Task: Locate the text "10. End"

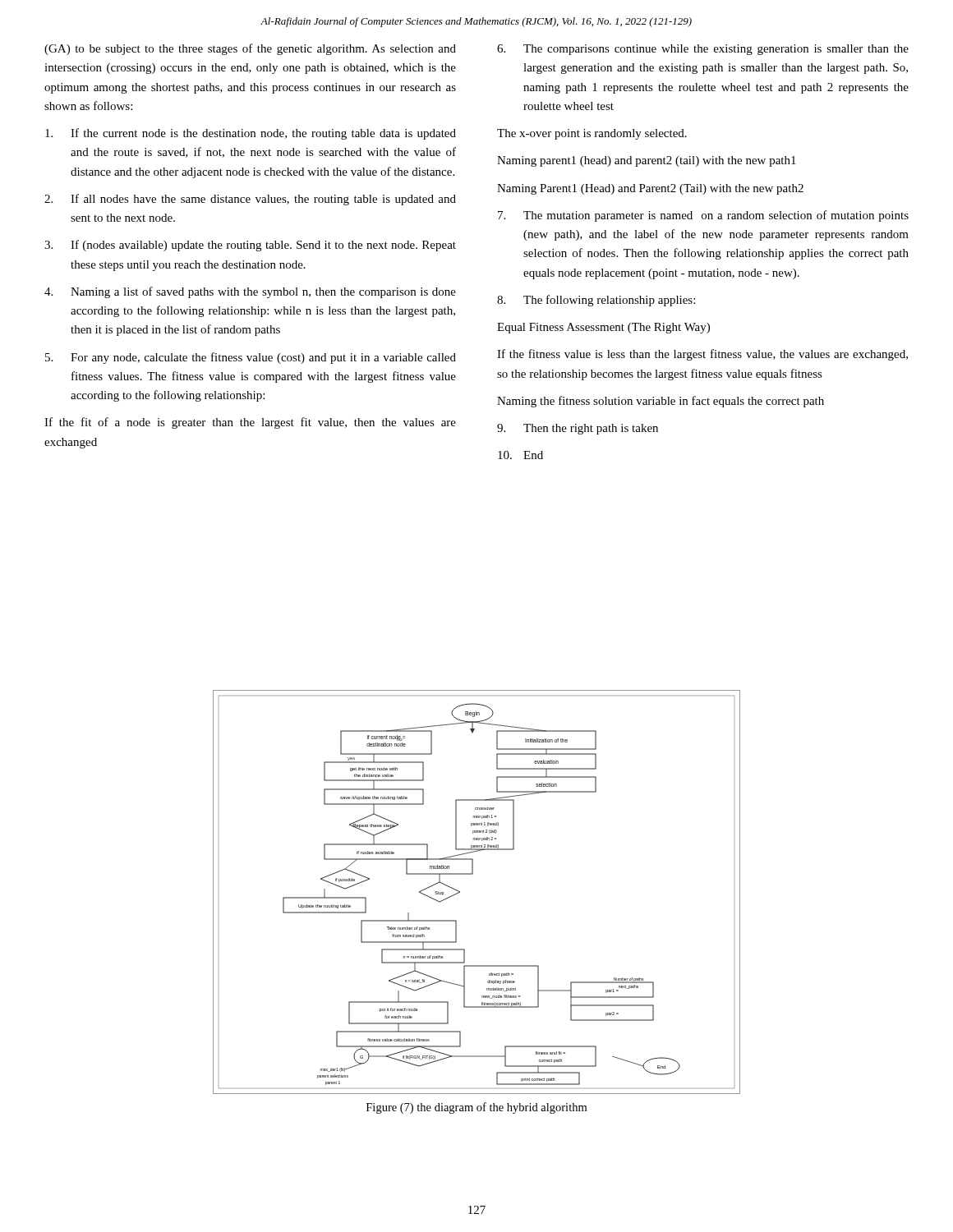Action: tap(529, 455)
